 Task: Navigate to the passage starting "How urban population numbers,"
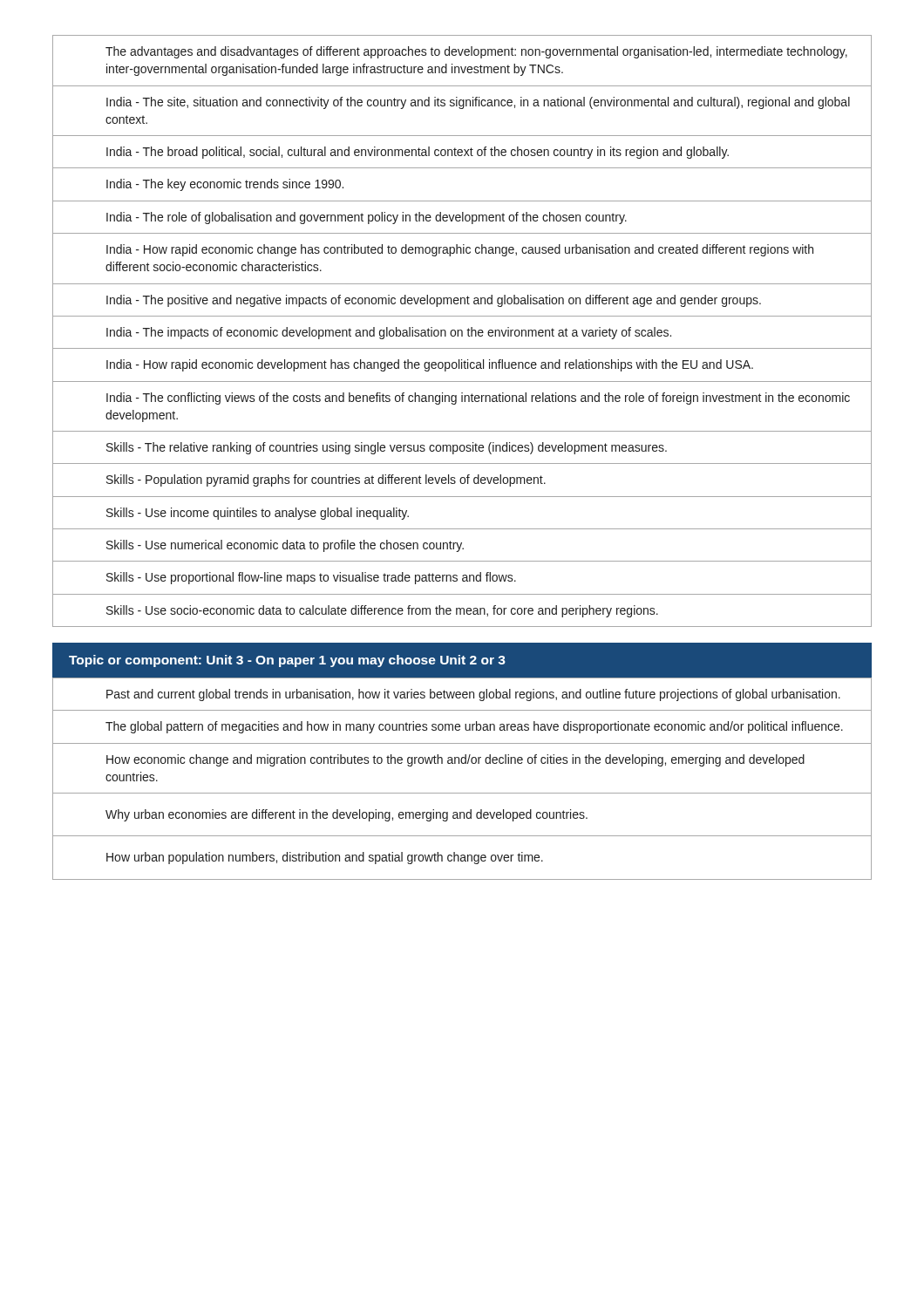pyautogui.click(x=325, y=858)
